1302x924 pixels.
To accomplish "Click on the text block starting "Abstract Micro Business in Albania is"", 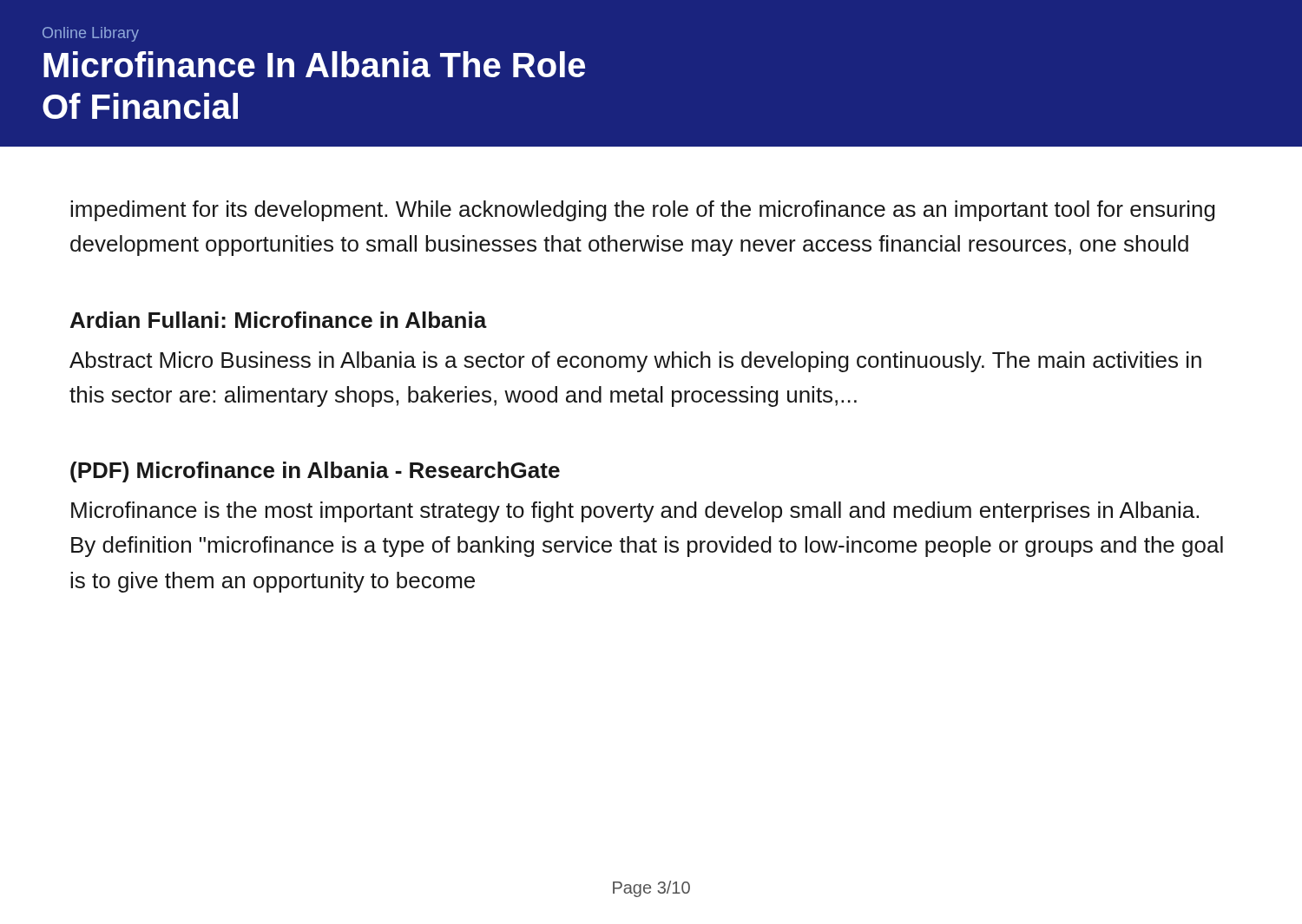I will (636, 377).
